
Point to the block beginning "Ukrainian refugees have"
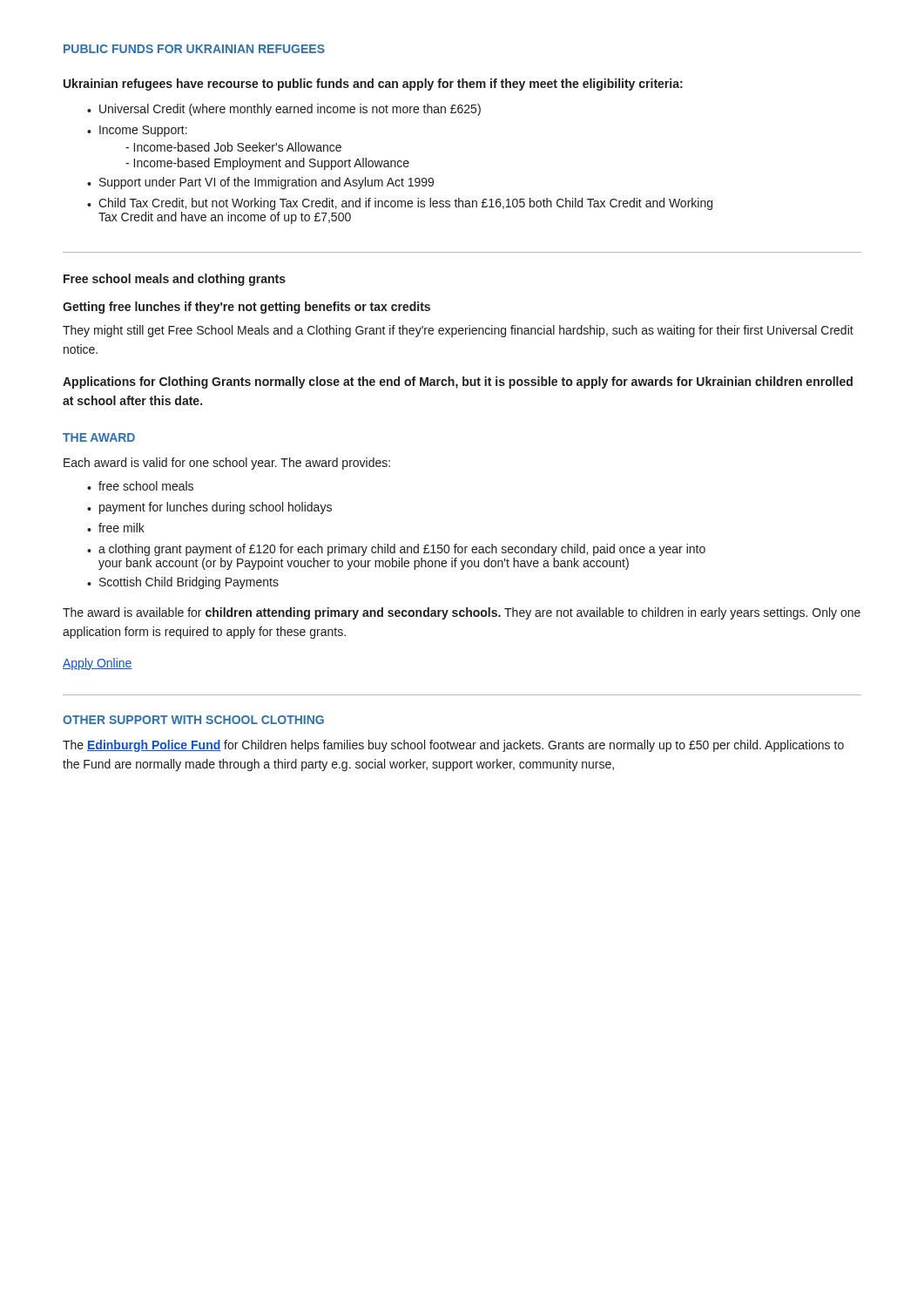(x=373, y=84)
